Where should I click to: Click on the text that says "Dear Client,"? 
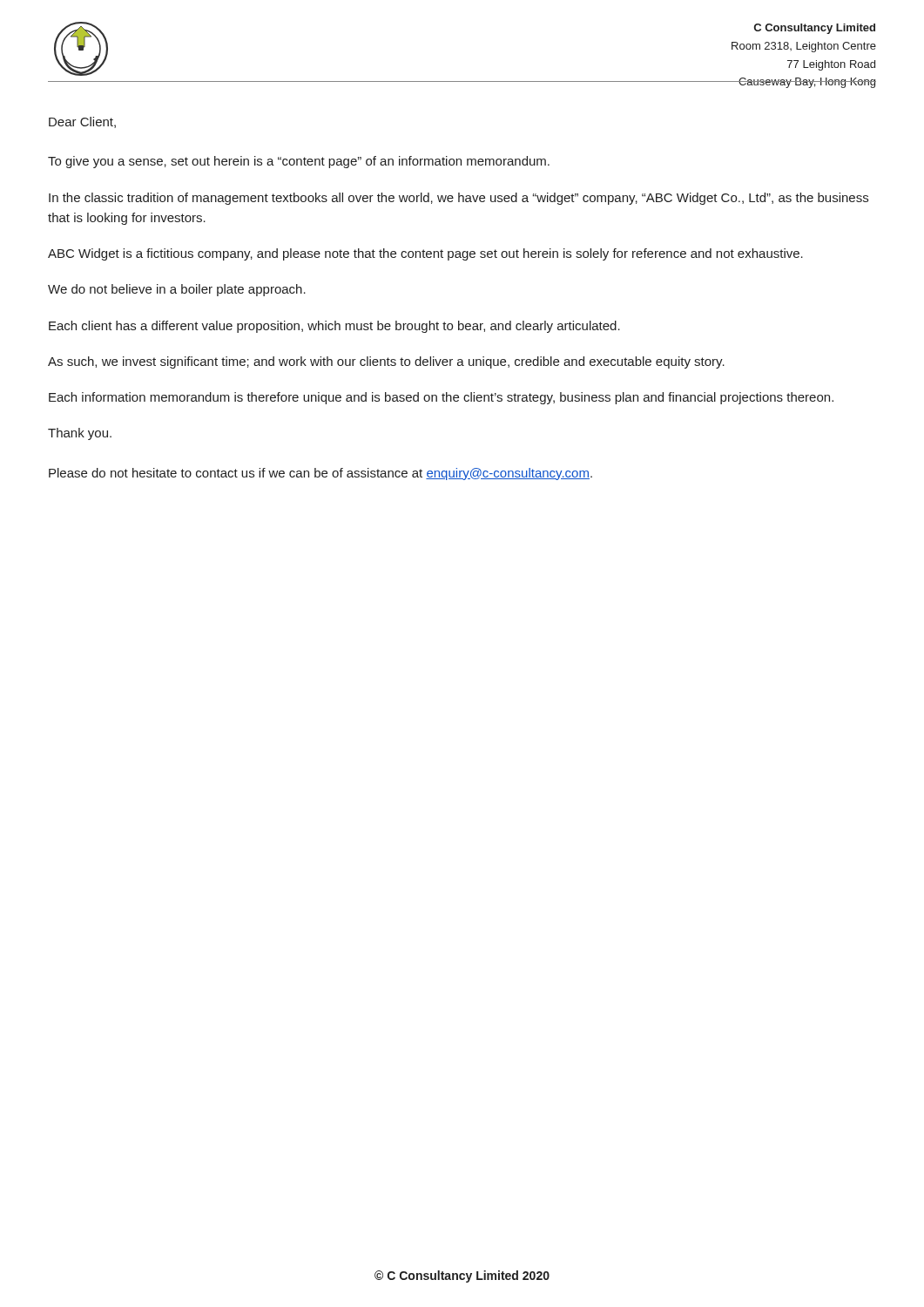click(x=82, y=122)
